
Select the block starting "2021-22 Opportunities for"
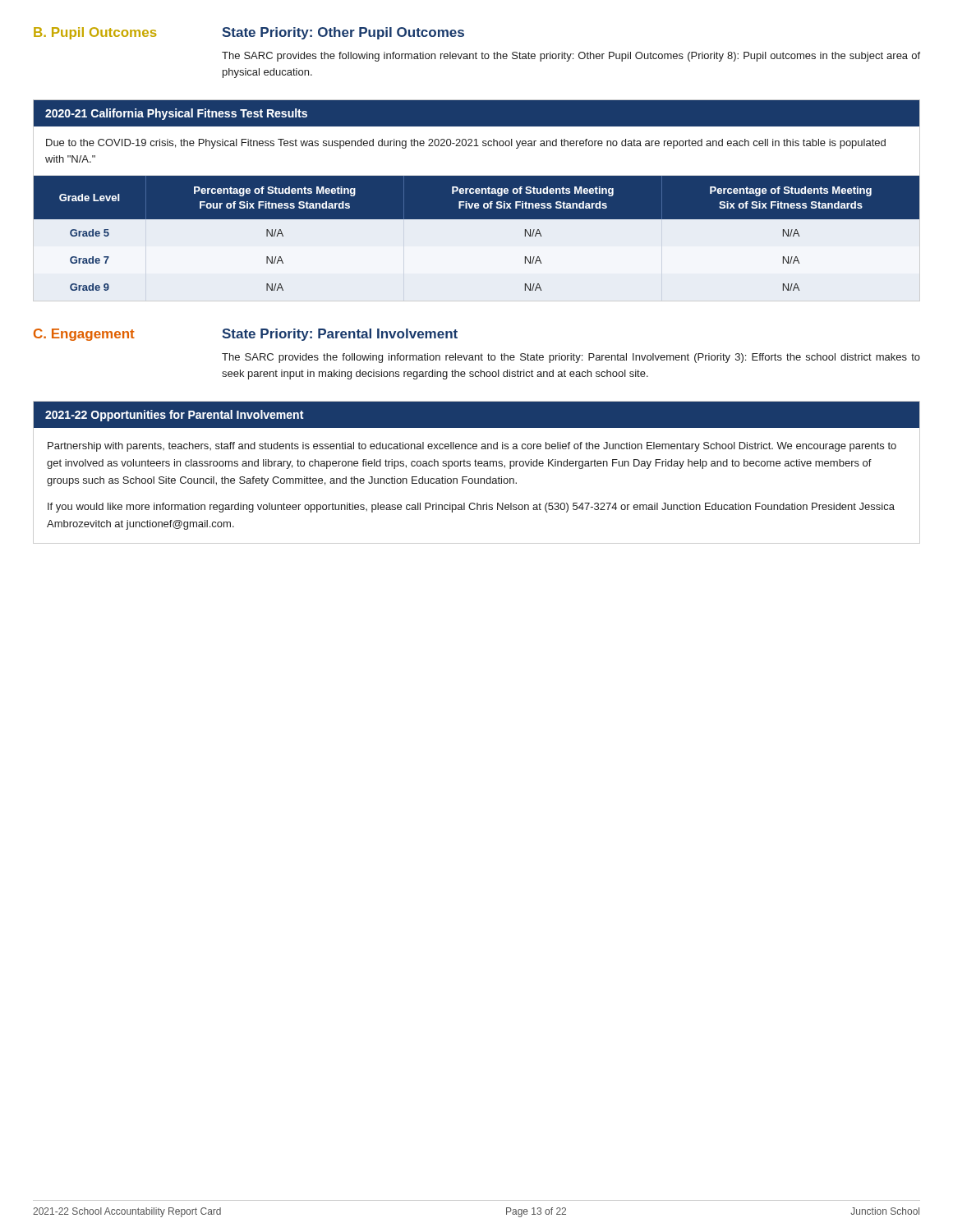tap(174, 415)
